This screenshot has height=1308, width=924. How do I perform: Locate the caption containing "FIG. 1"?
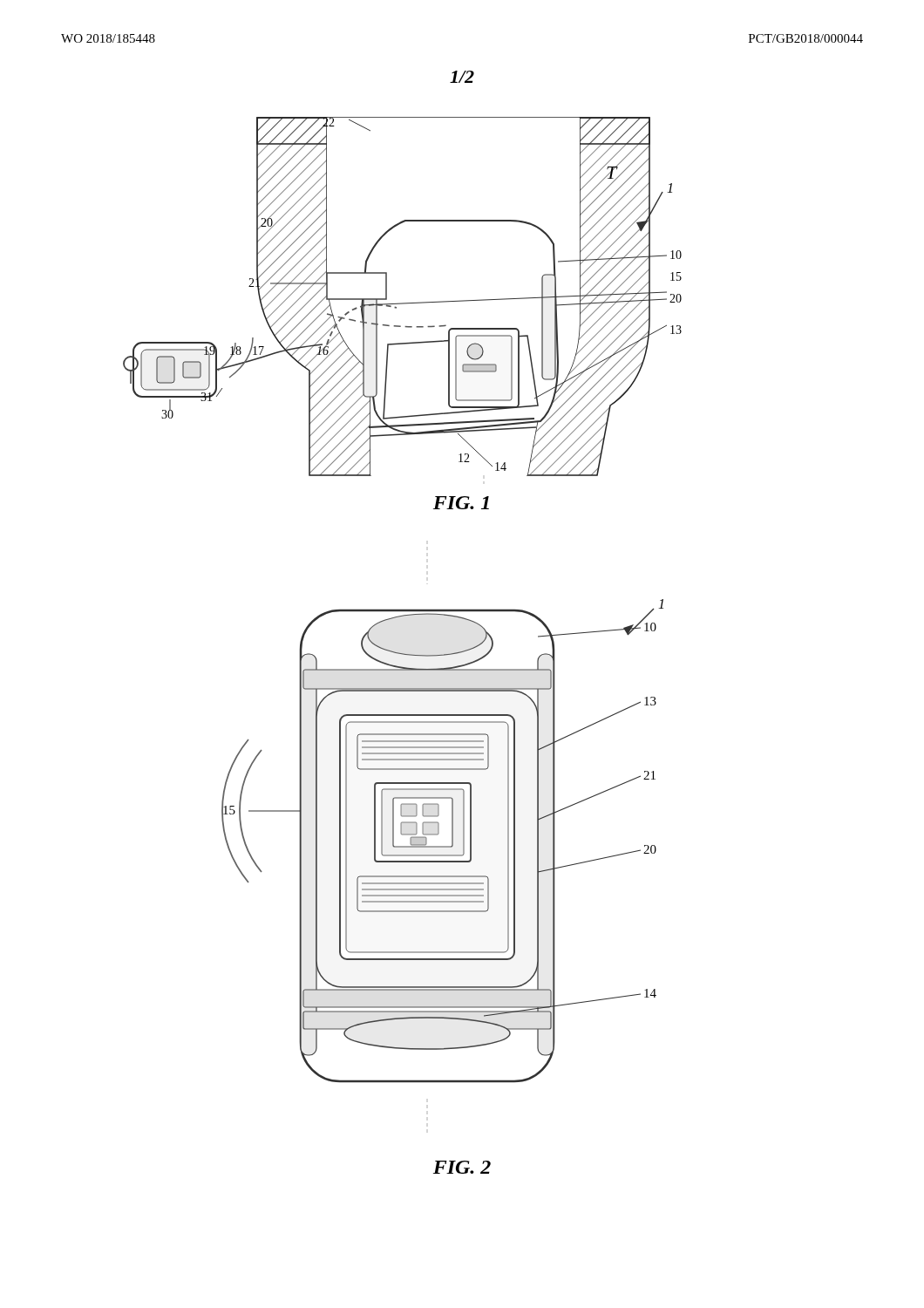[462, 502]
